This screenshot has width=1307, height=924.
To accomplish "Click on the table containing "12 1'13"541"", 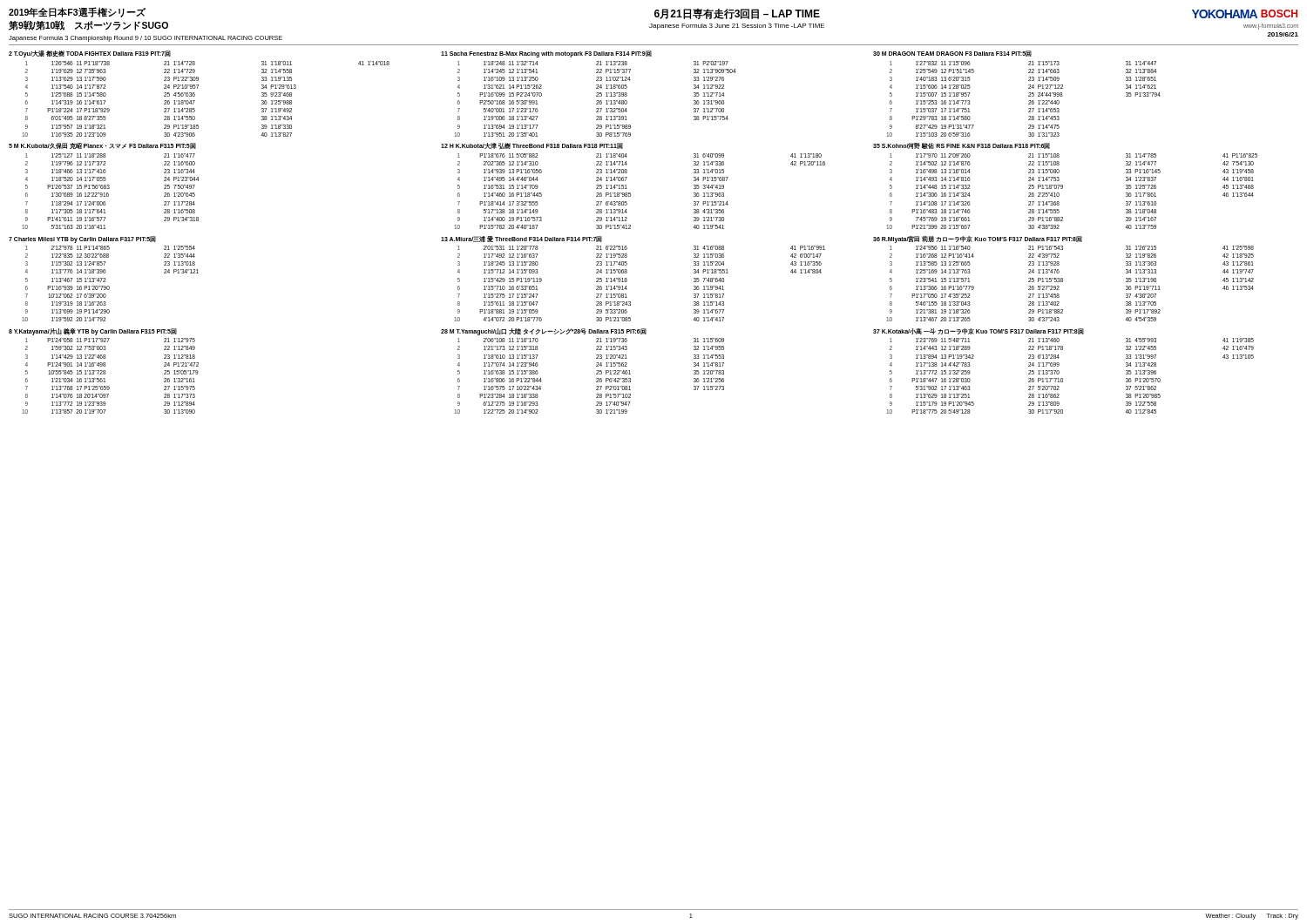I will (654, 94).
